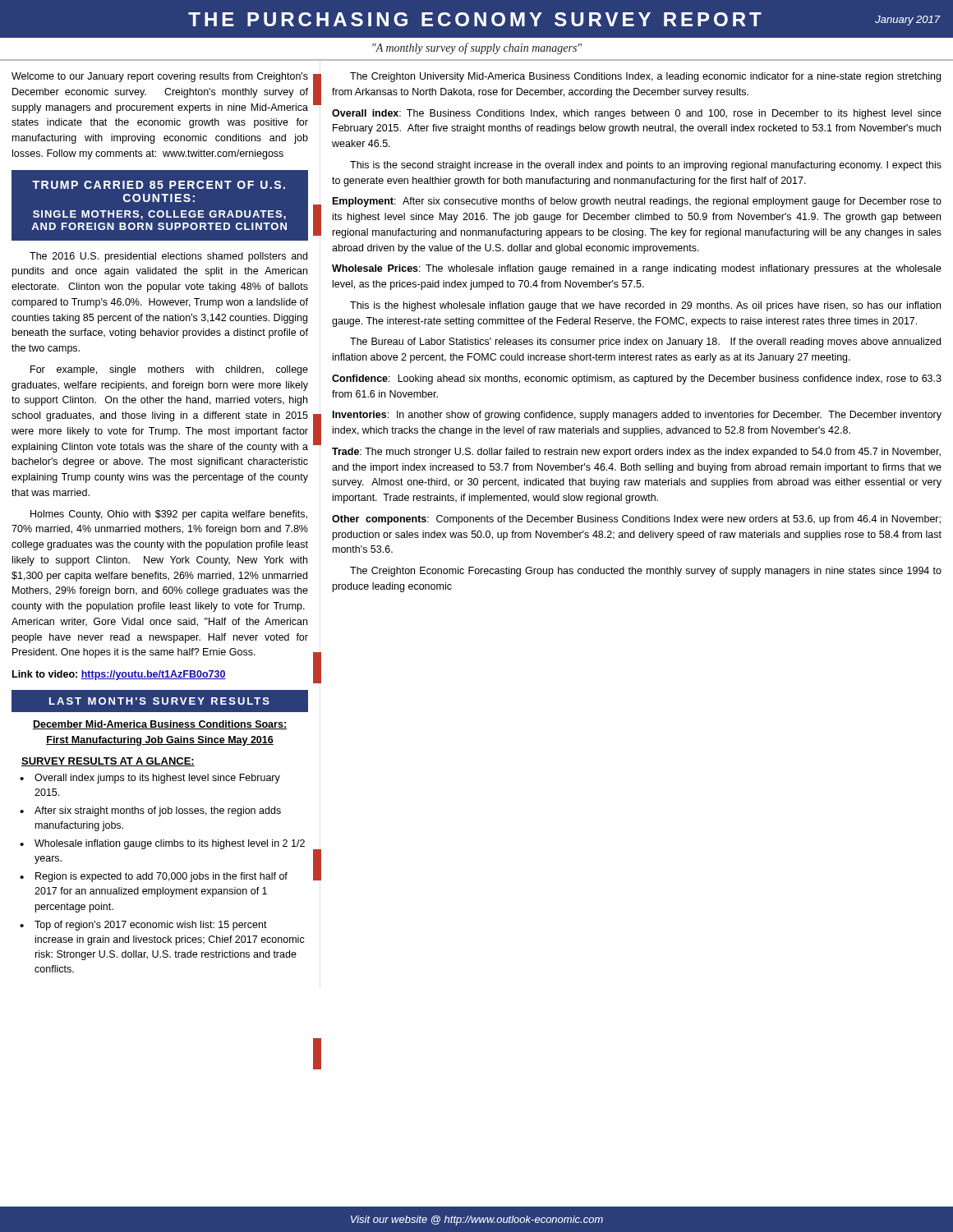The image size is (953, 1232).
Task: Locate the text block with the text "This is the highest wholesale inflation"
Action: (637, 313)
